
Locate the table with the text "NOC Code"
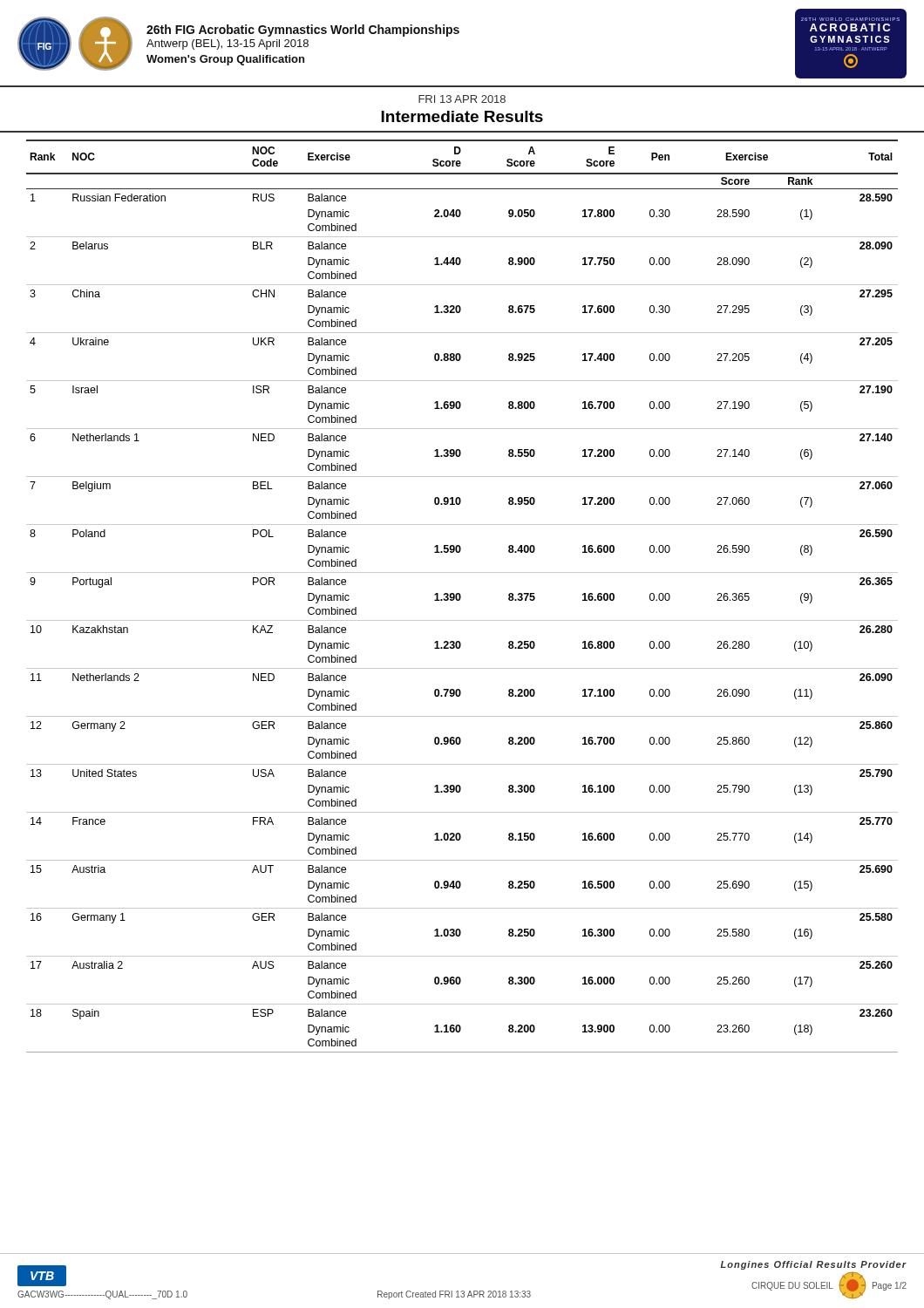(462, 596)
